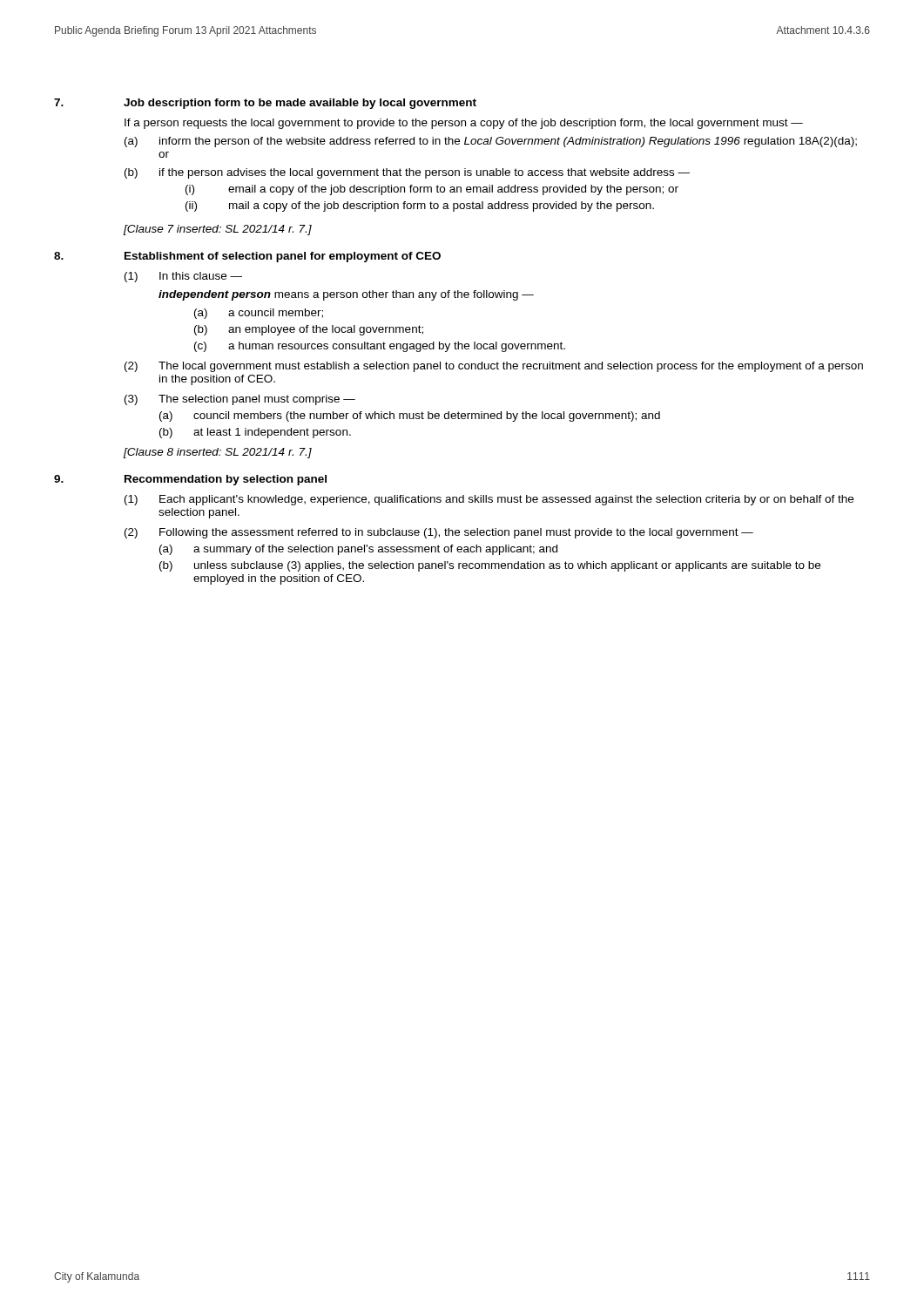Viewport: 924px width, 1307px height.
Task: Select the block starting "(b) unless subclause (3) applies, the selection"
Action: point(514,572)
